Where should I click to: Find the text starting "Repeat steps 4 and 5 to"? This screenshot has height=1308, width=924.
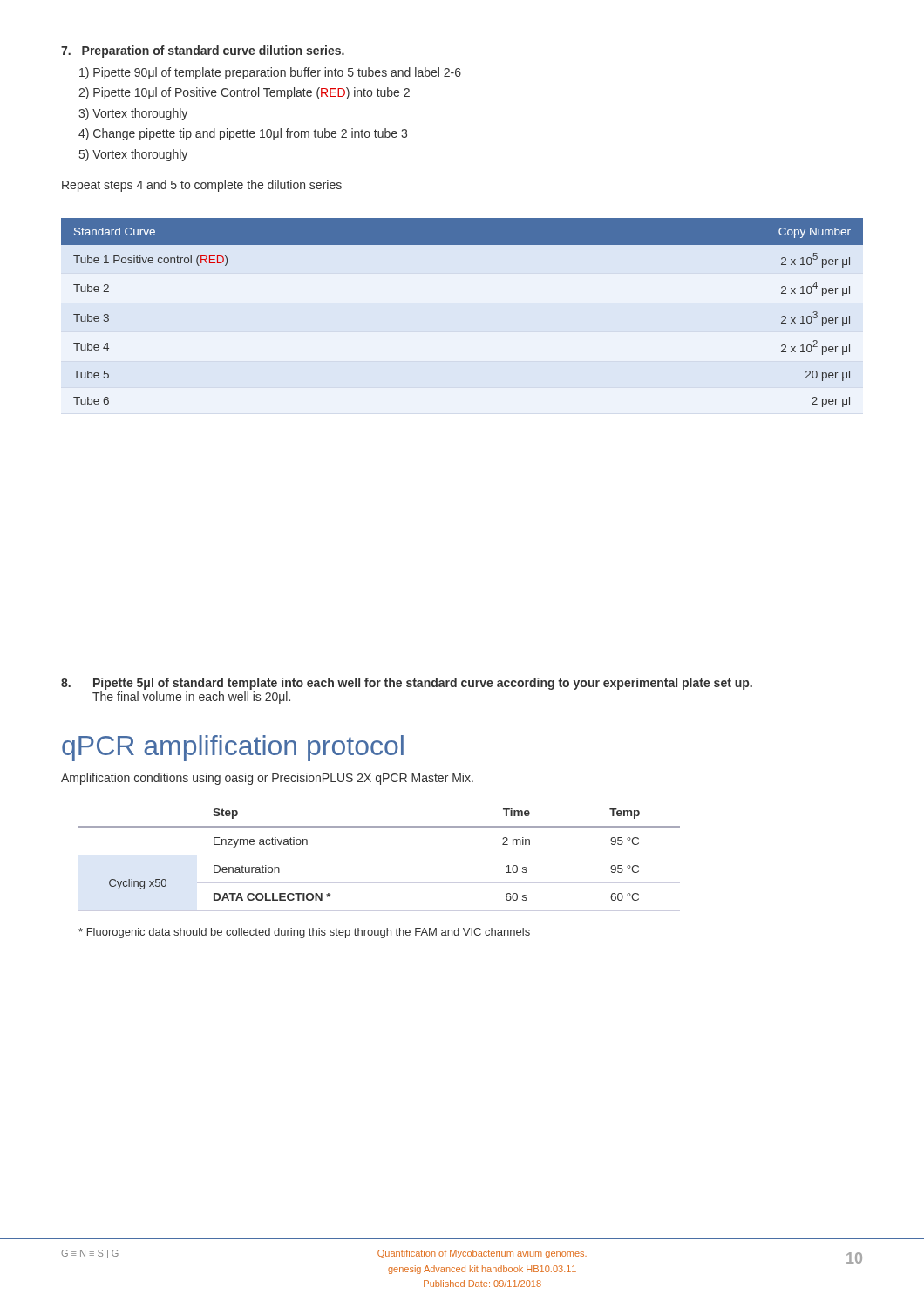(201, 185)
